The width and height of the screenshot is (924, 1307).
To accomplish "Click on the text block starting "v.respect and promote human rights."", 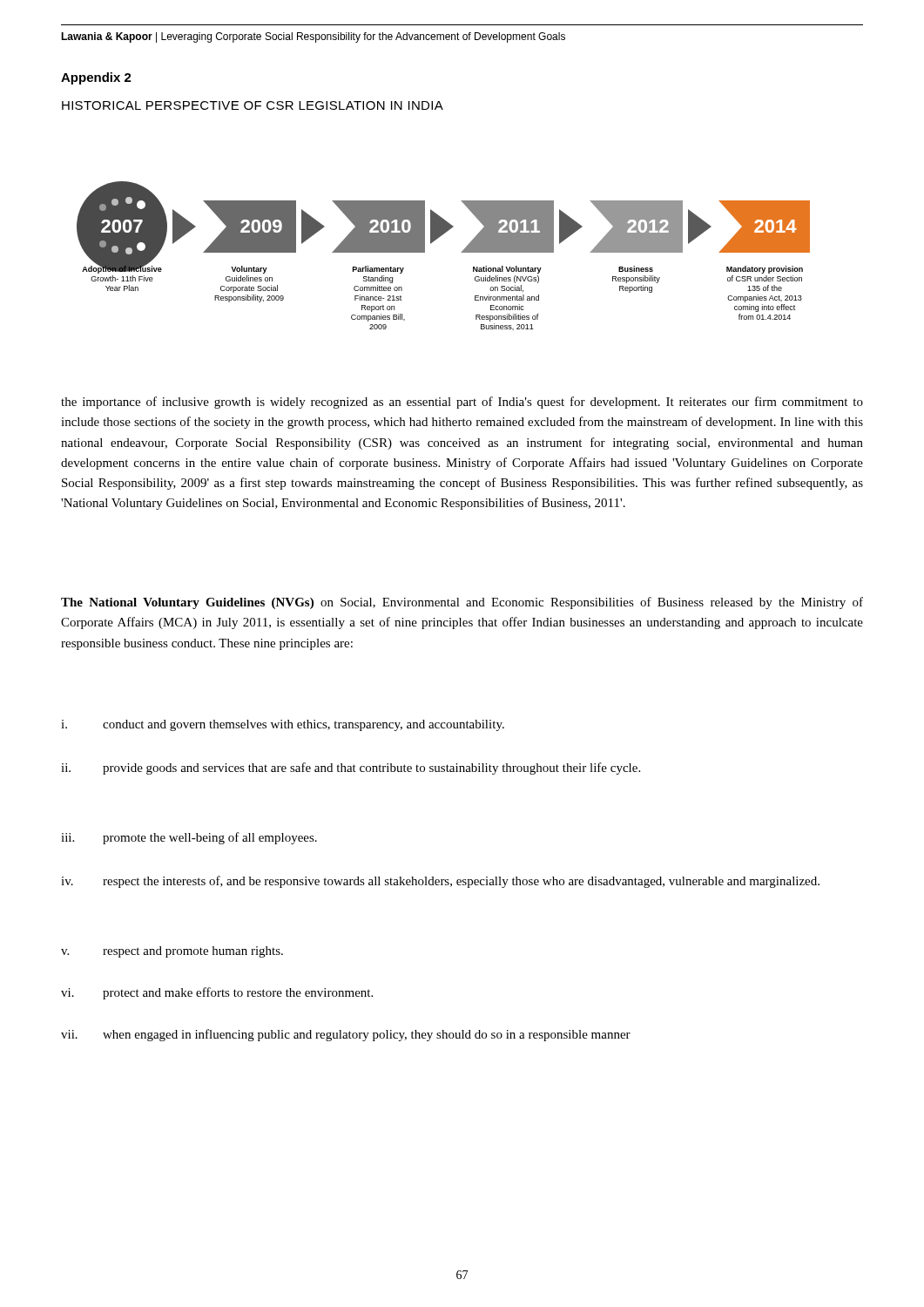I will click(x=172, y=951).
